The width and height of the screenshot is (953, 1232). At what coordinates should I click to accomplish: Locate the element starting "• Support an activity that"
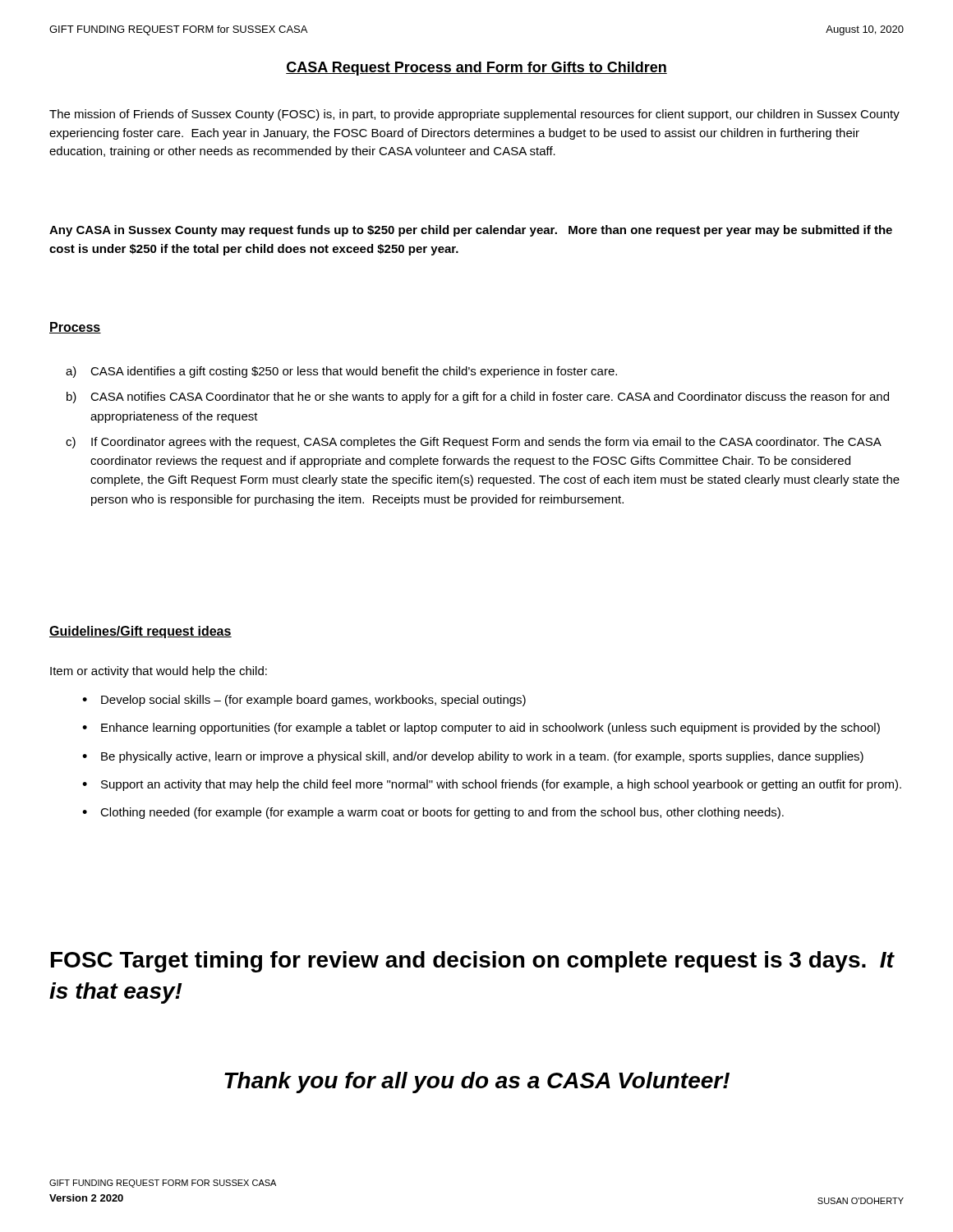(x=493, y=784)
